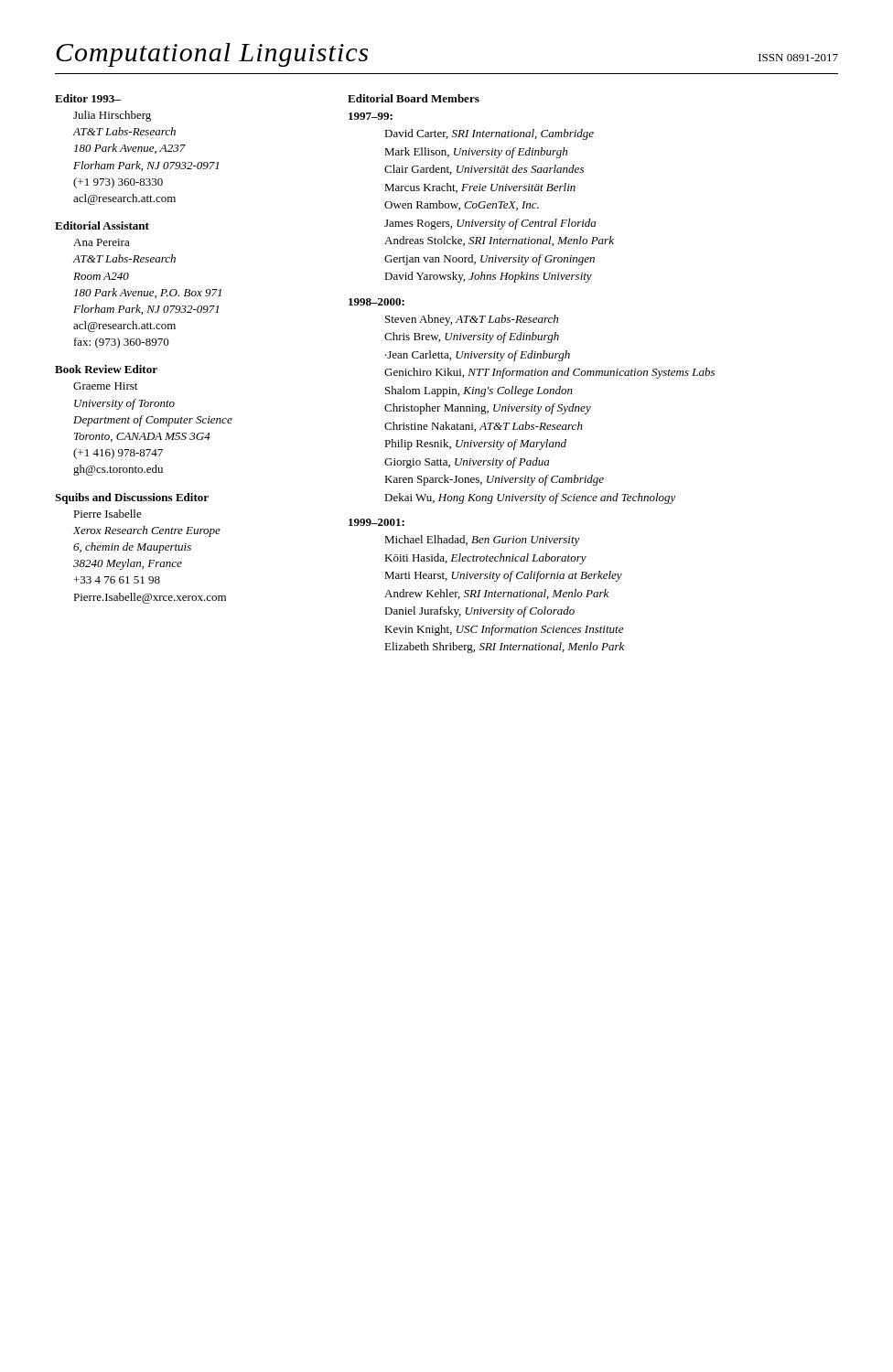Where does it say "Editor 1993–"?
The width and height of the screenshot is (893, 1372).
point(88,98)
